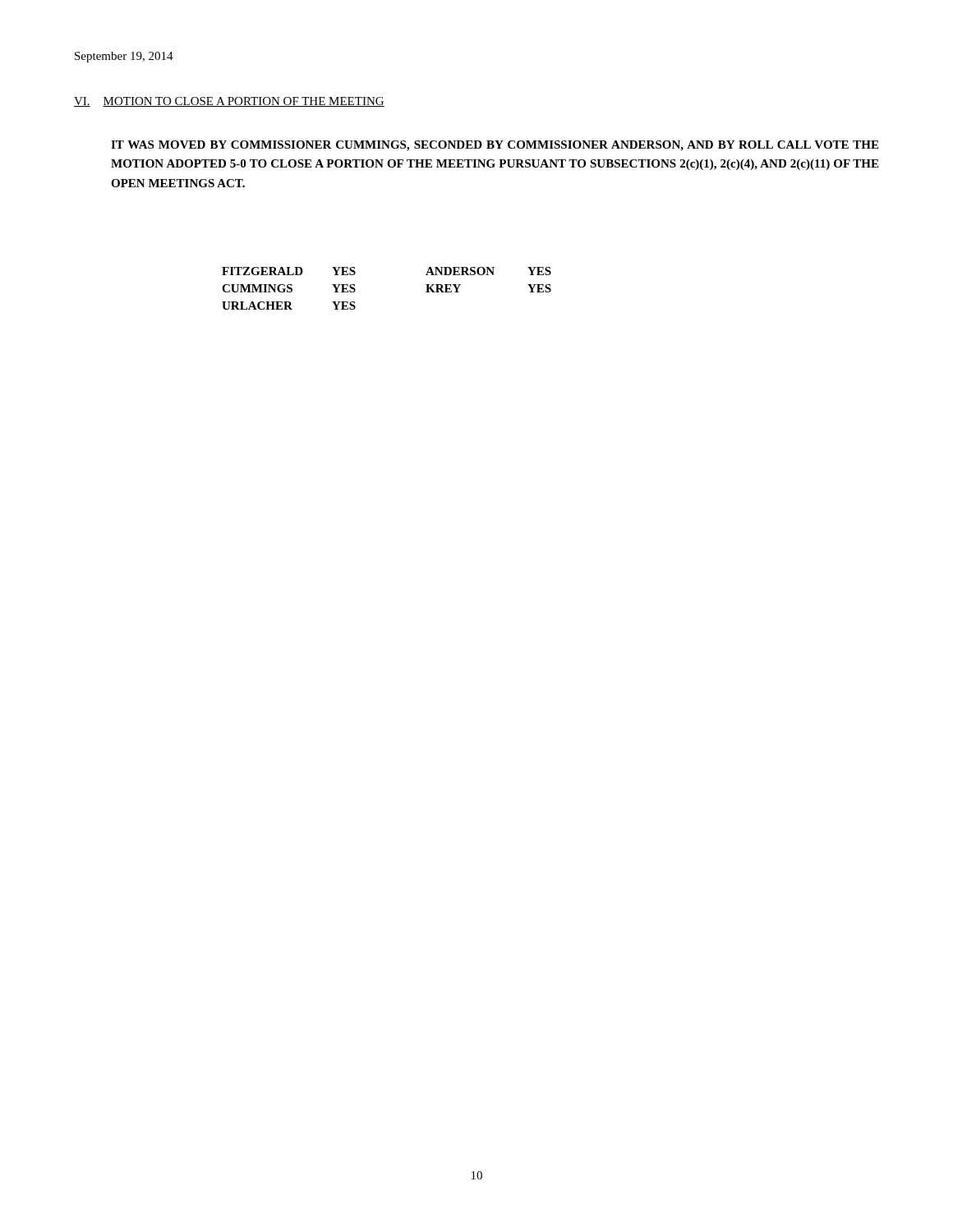Find the table that mentions "YES"
The height and width of the screenshot is (1232, 953).
[401, 289]
